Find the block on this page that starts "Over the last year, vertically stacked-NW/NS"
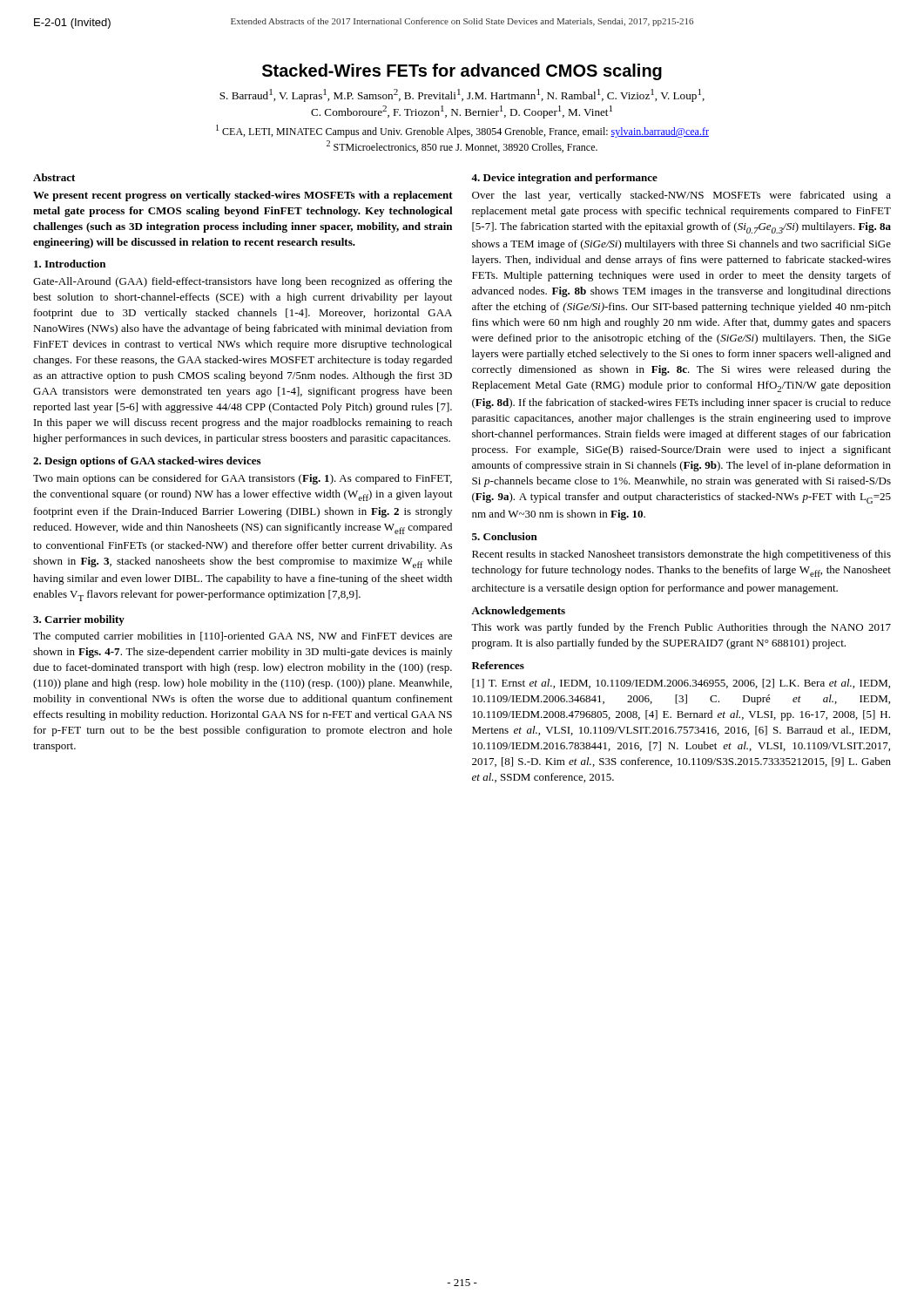This screenshot has height=1307, width=924. pyautogui.click(x=681, y=354)
